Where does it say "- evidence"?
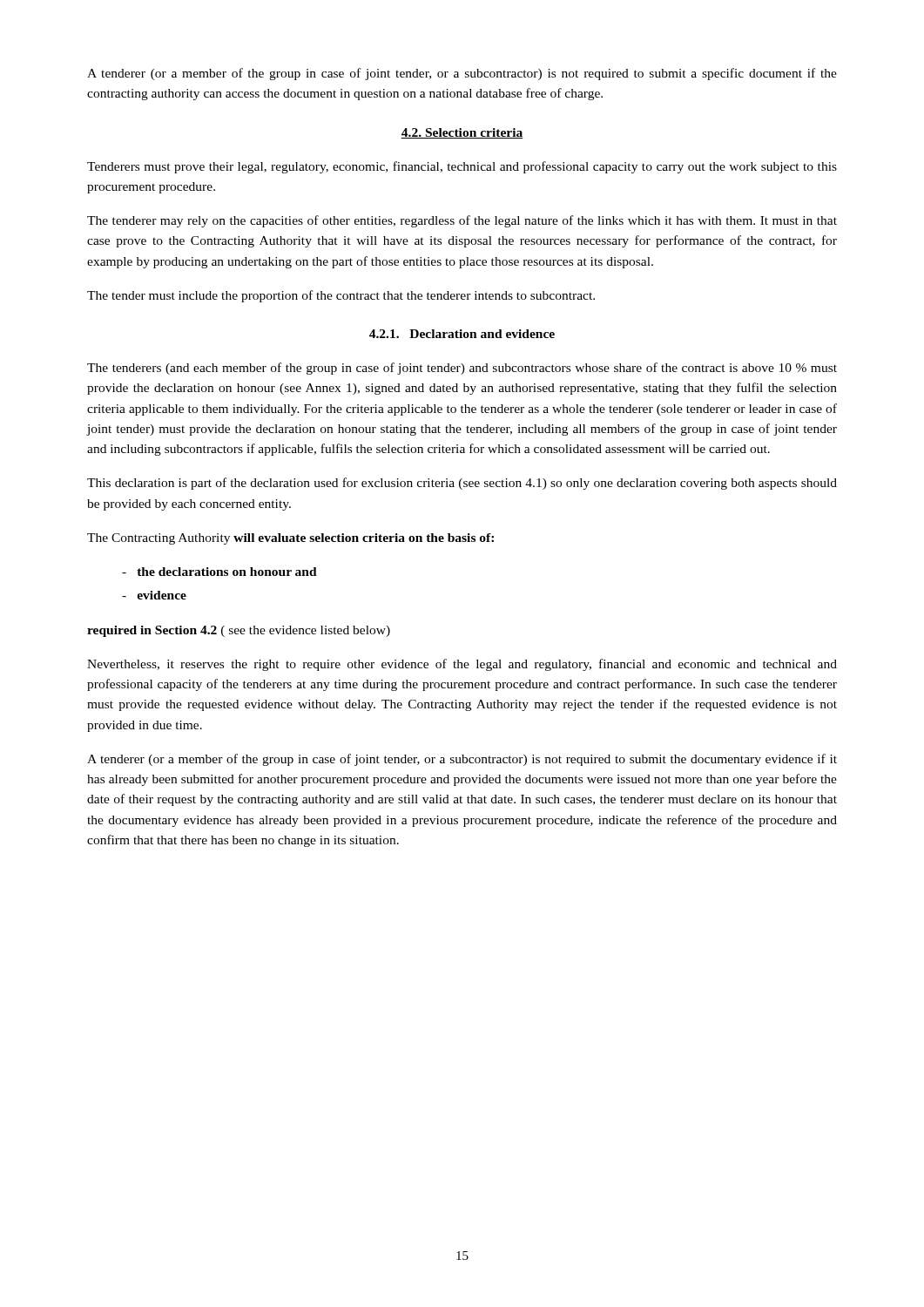The height and width of the screenshot is (1307, 924). tap(154, 595)
